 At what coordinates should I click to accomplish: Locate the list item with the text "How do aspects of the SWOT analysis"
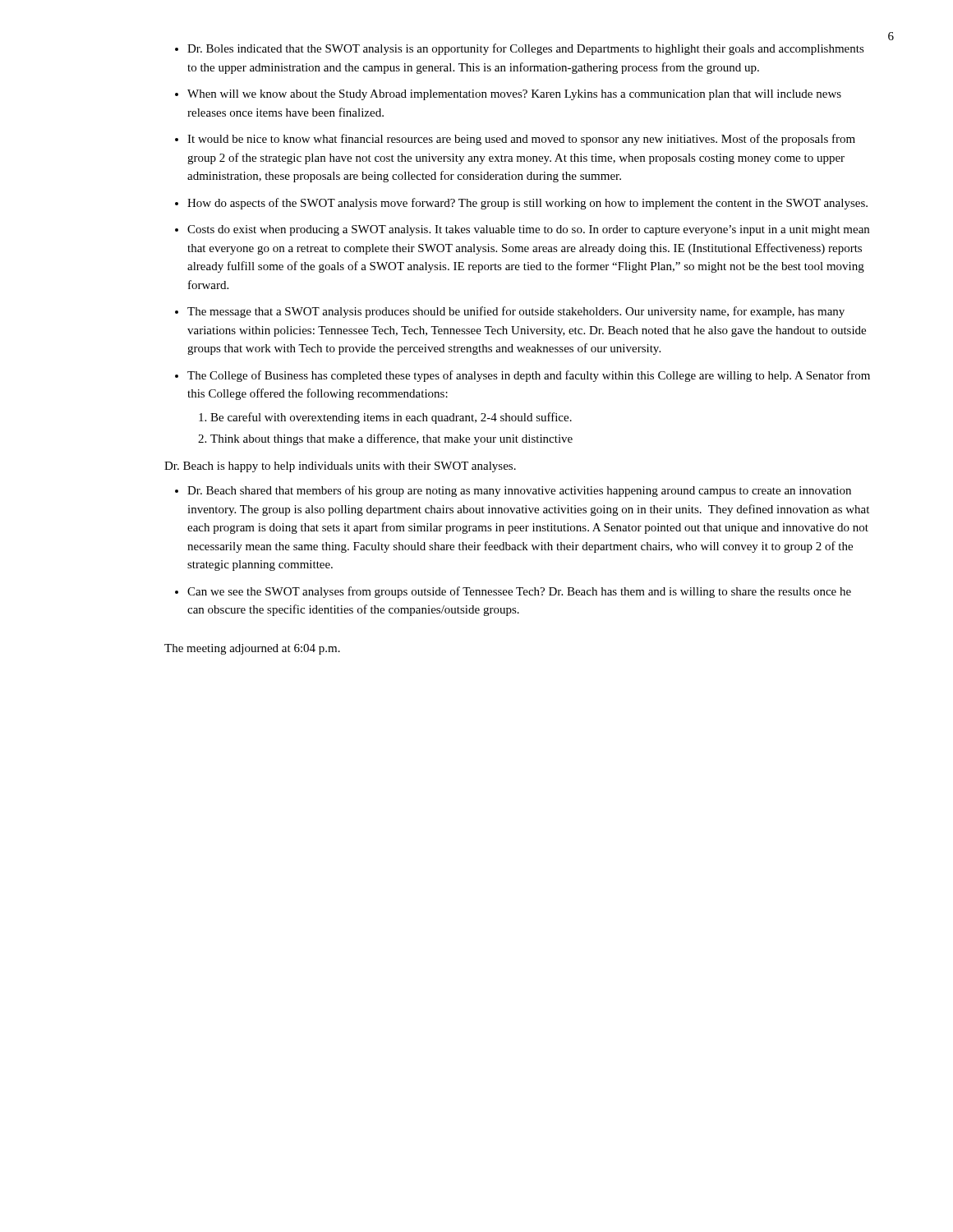pos(528,202)
